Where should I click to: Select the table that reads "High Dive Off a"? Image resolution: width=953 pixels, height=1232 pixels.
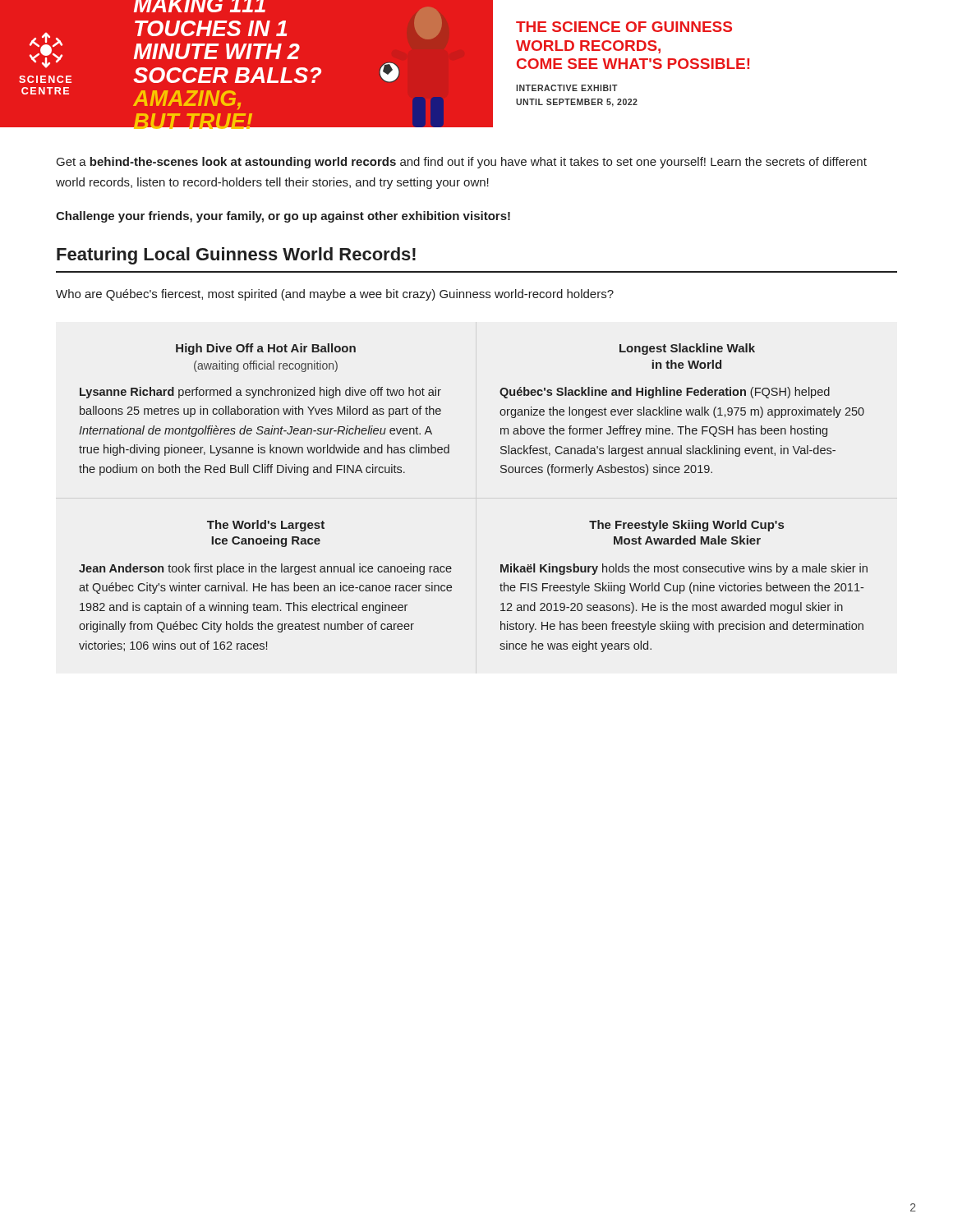tap(476, 498)
